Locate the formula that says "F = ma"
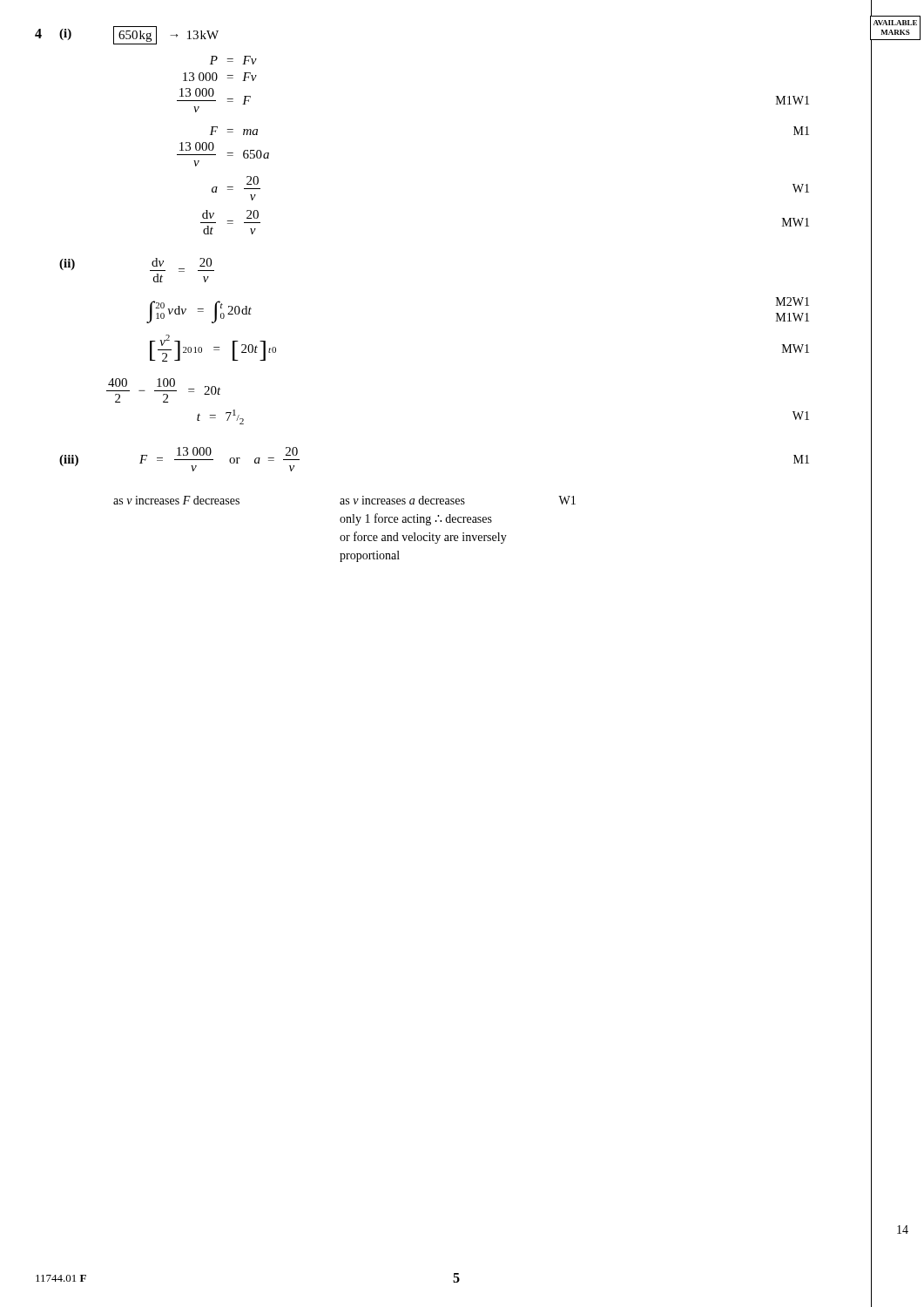The height and width of the screenshot is (1307, 924). (214, 131)
